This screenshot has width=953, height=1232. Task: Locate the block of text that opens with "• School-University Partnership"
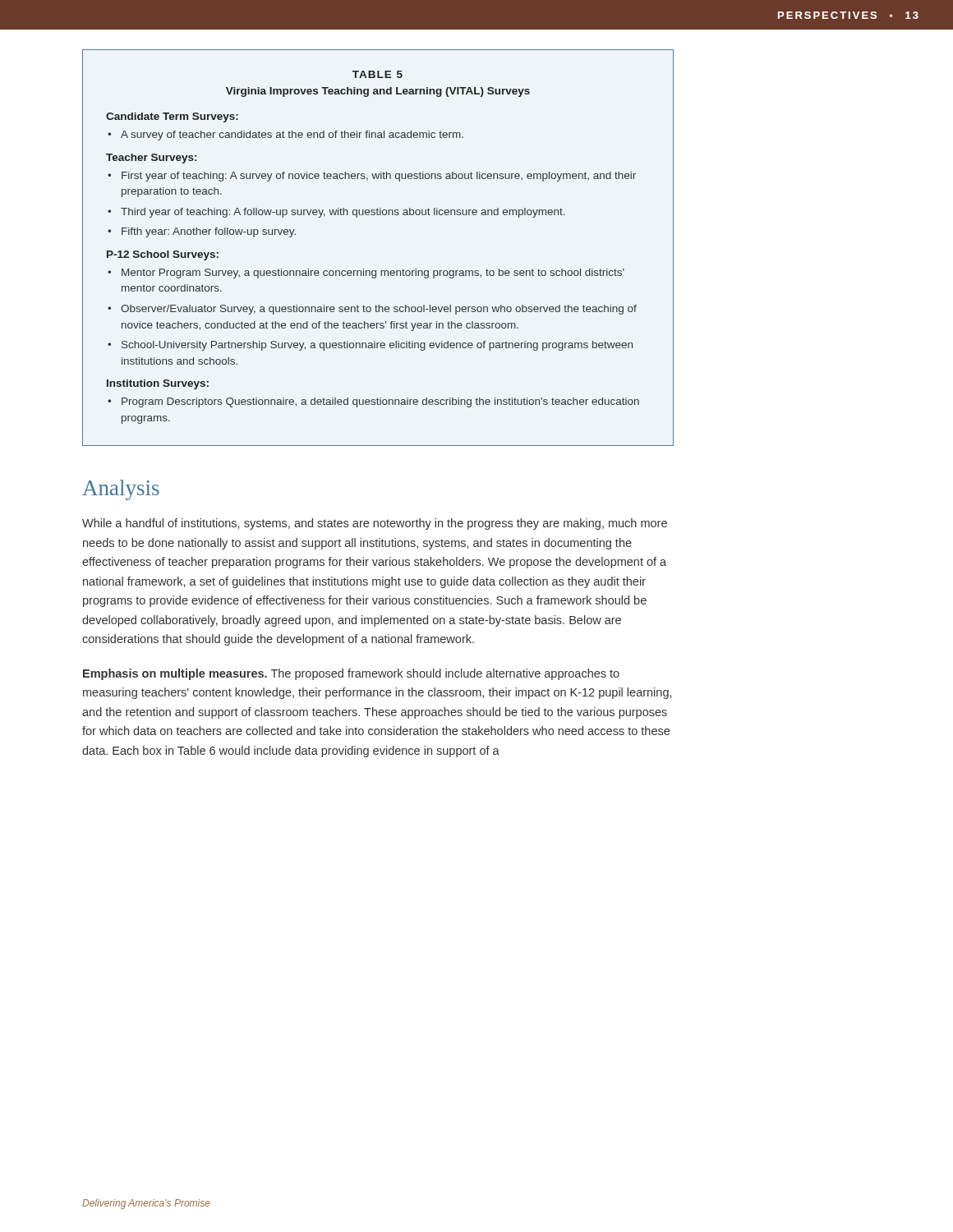click(371, 352)
